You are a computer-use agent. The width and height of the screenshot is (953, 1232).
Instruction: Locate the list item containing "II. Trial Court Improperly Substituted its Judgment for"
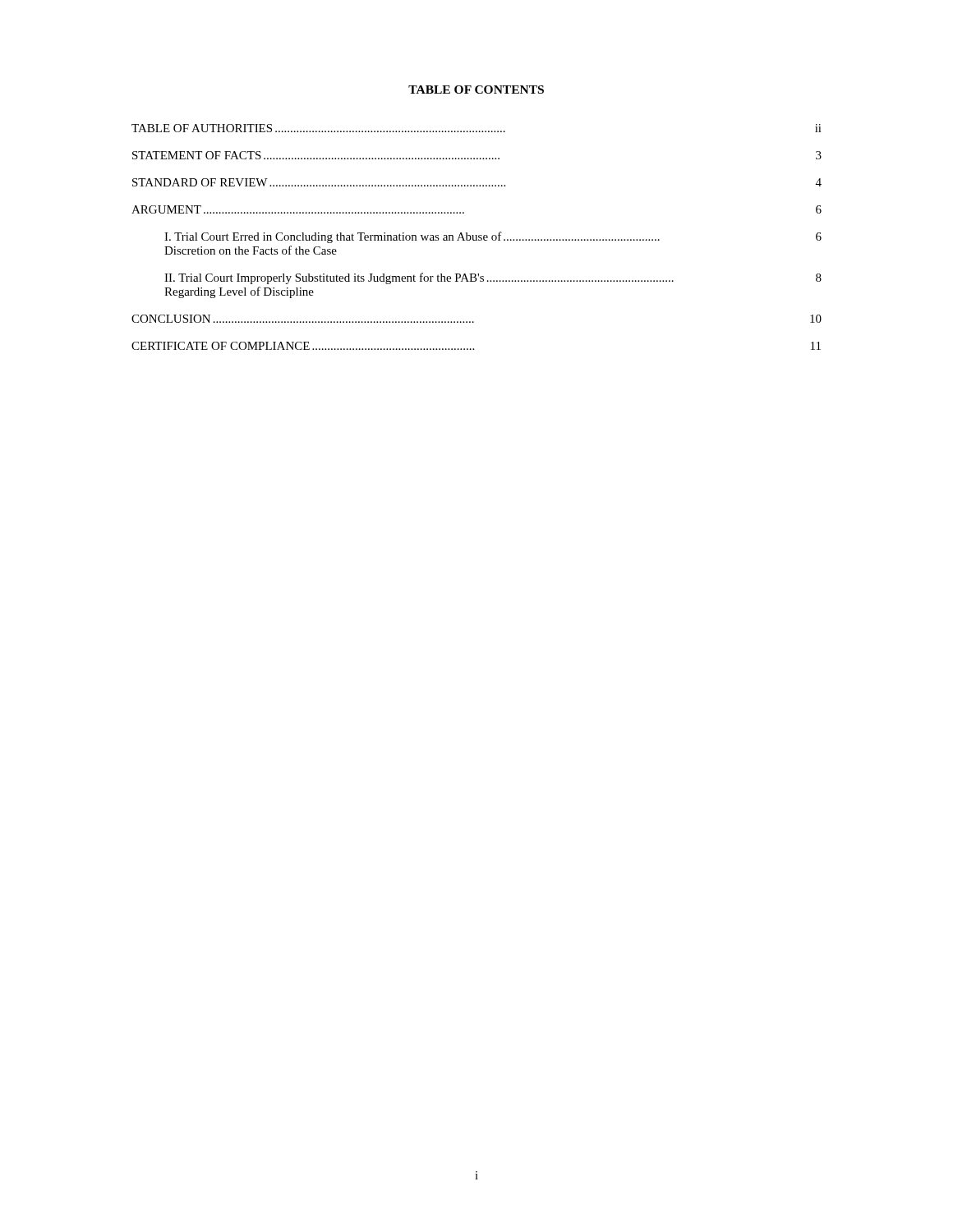[x=493, y=285]
